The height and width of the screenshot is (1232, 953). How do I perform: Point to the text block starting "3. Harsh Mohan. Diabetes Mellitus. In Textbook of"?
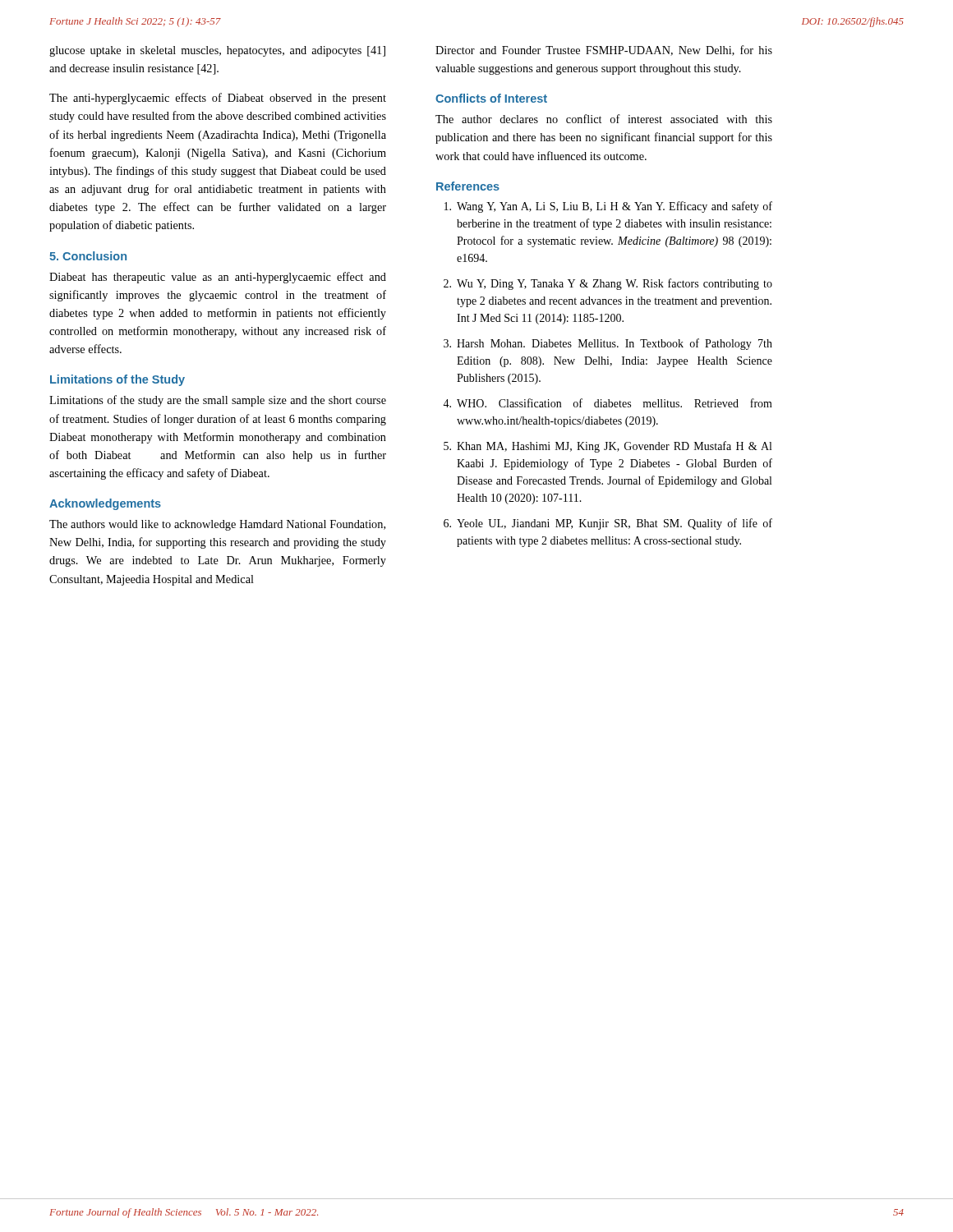point(604,361)
